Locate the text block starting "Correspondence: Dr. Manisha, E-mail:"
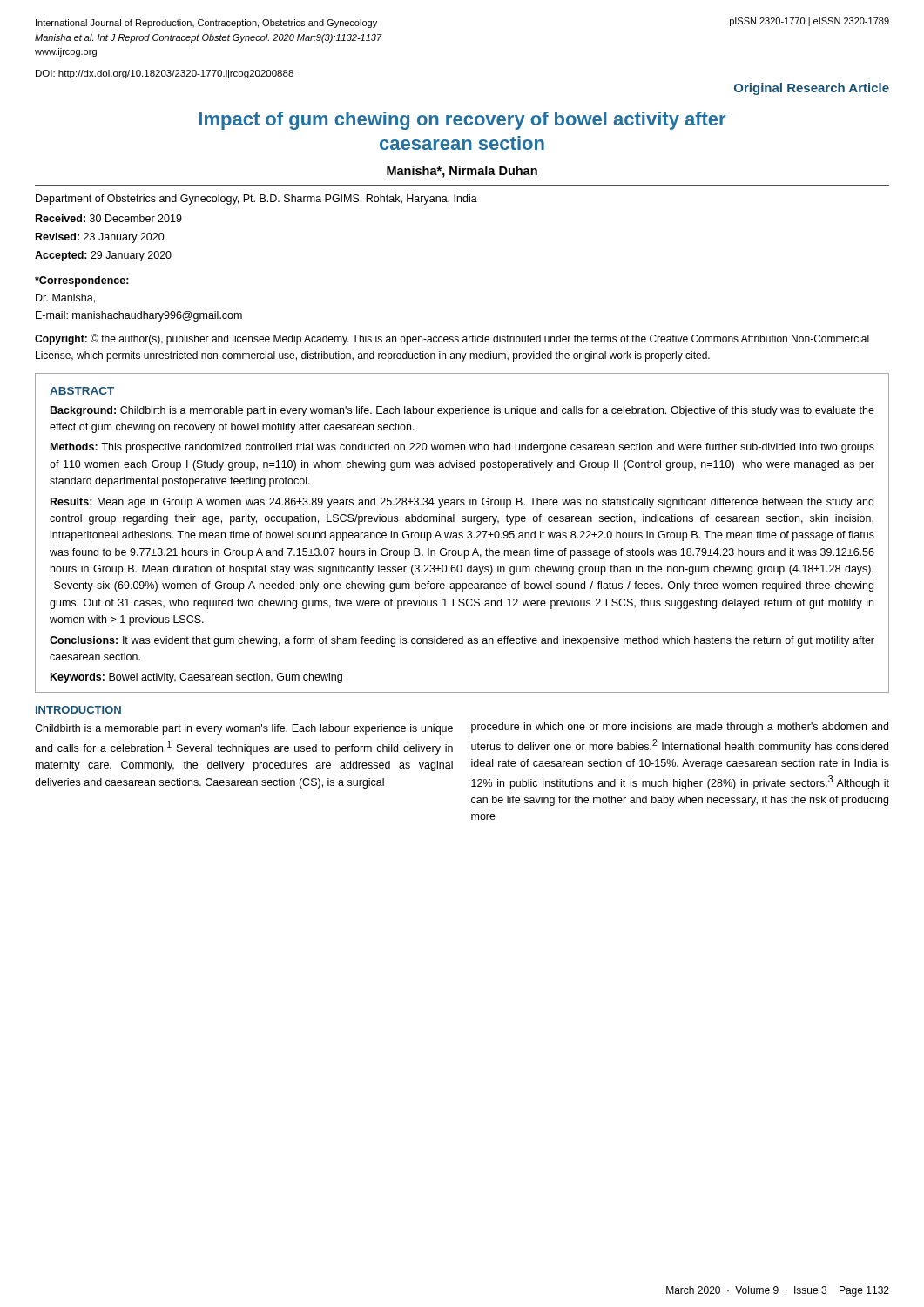Image resolution: width=924 pixels, height=1307 pixels. [x=82, y=281]
